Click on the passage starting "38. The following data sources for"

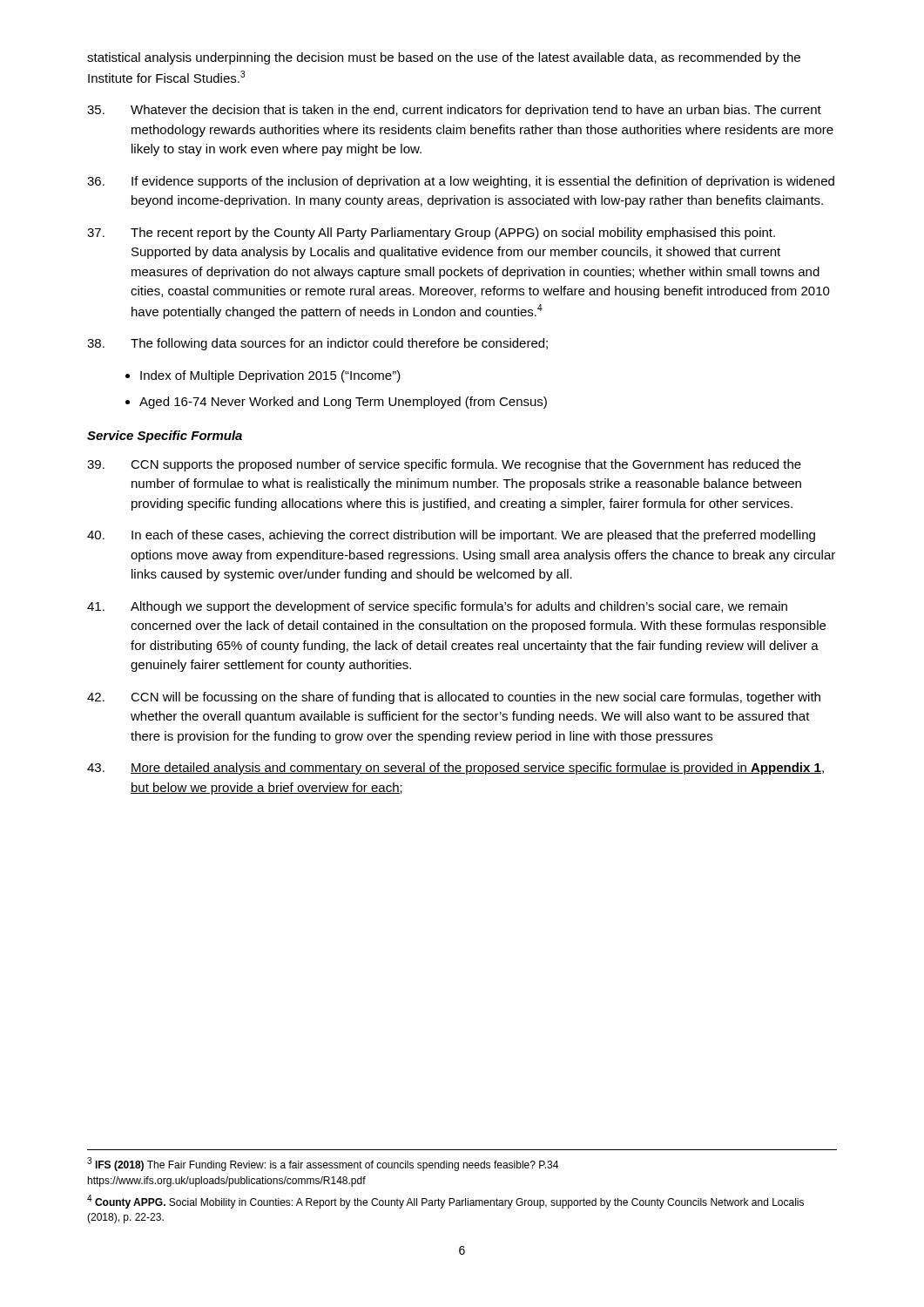(x=462, y=343)
